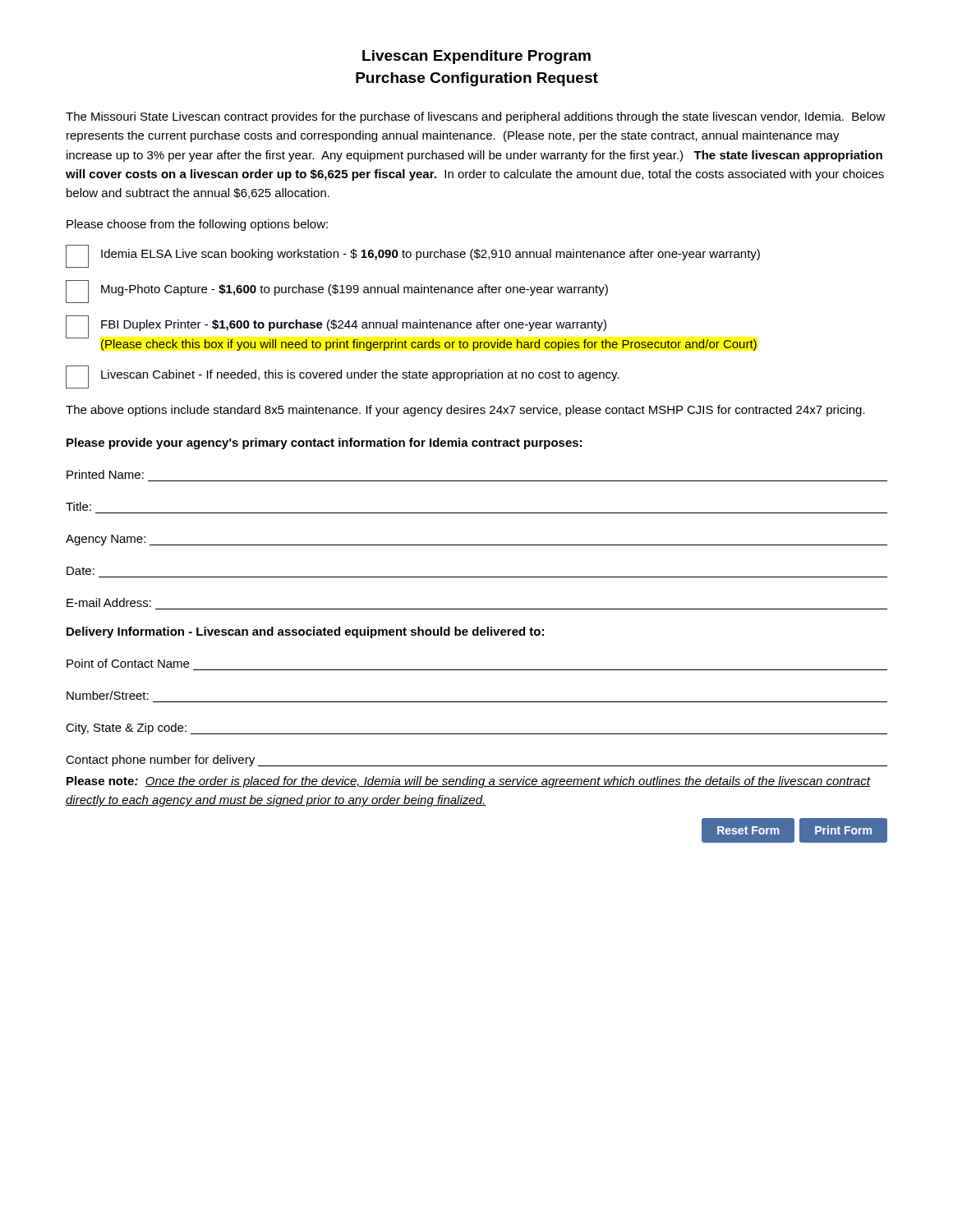This screenshot has height=1232, width=953.
Task: Click on the region starting "Please provide your agency's"
Action: tap(324, 442)
